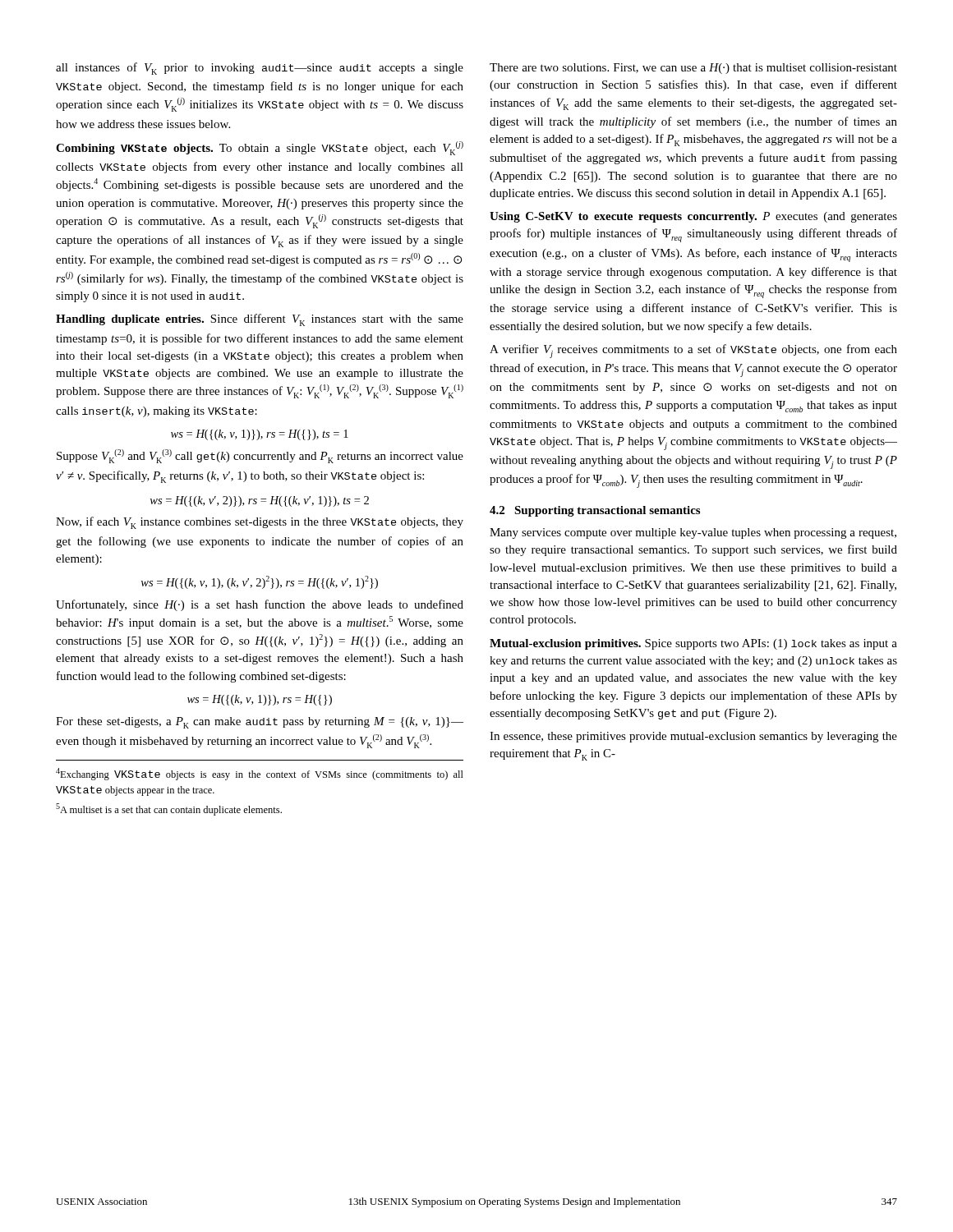Select the text block that says "Suppose VK(2) and VK(3) call get(k)"

(260, 467)
